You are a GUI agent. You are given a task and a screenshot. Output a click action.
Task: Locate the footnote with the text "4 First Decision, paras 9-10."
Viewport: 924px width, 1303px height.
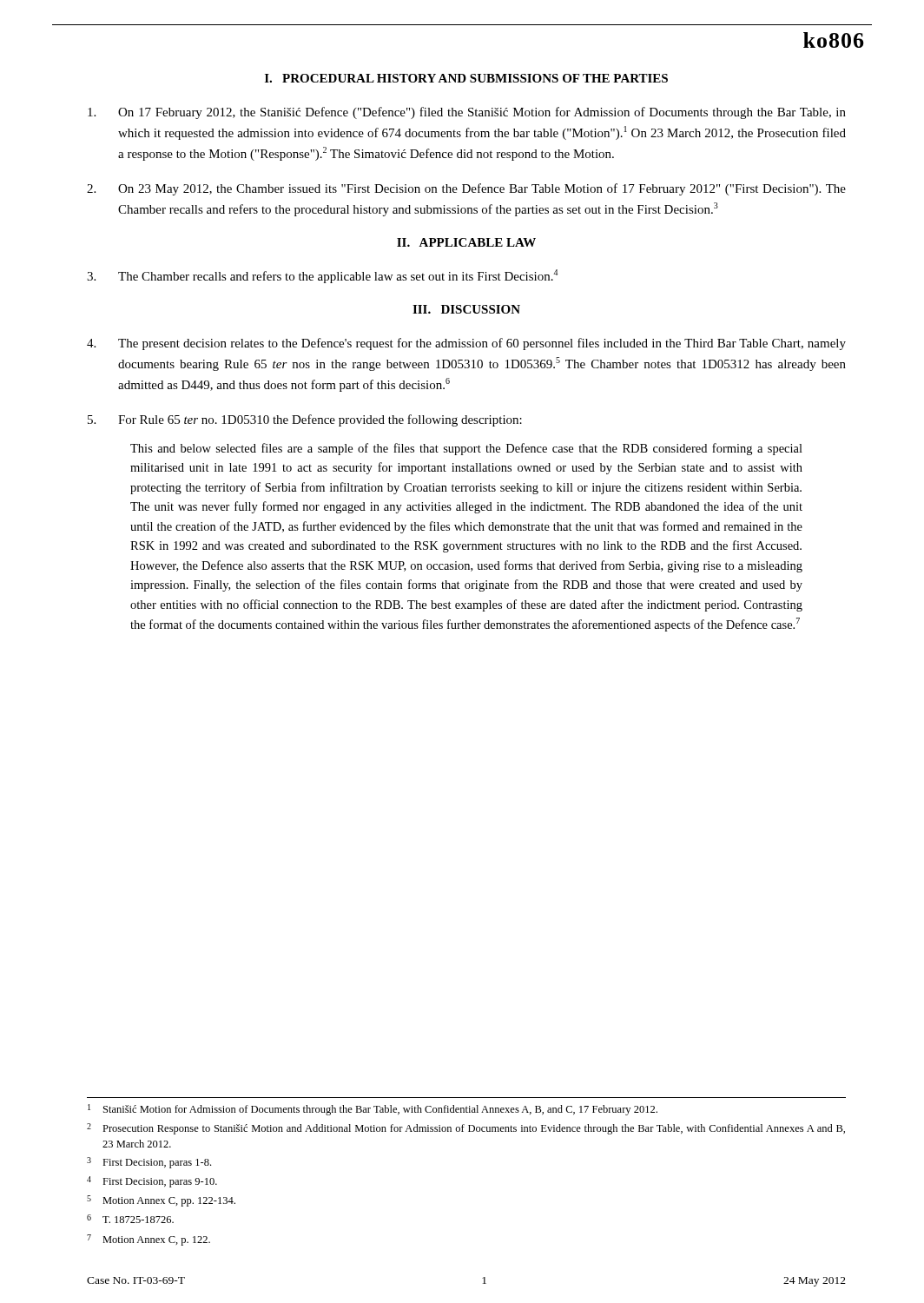[152, 1182]
